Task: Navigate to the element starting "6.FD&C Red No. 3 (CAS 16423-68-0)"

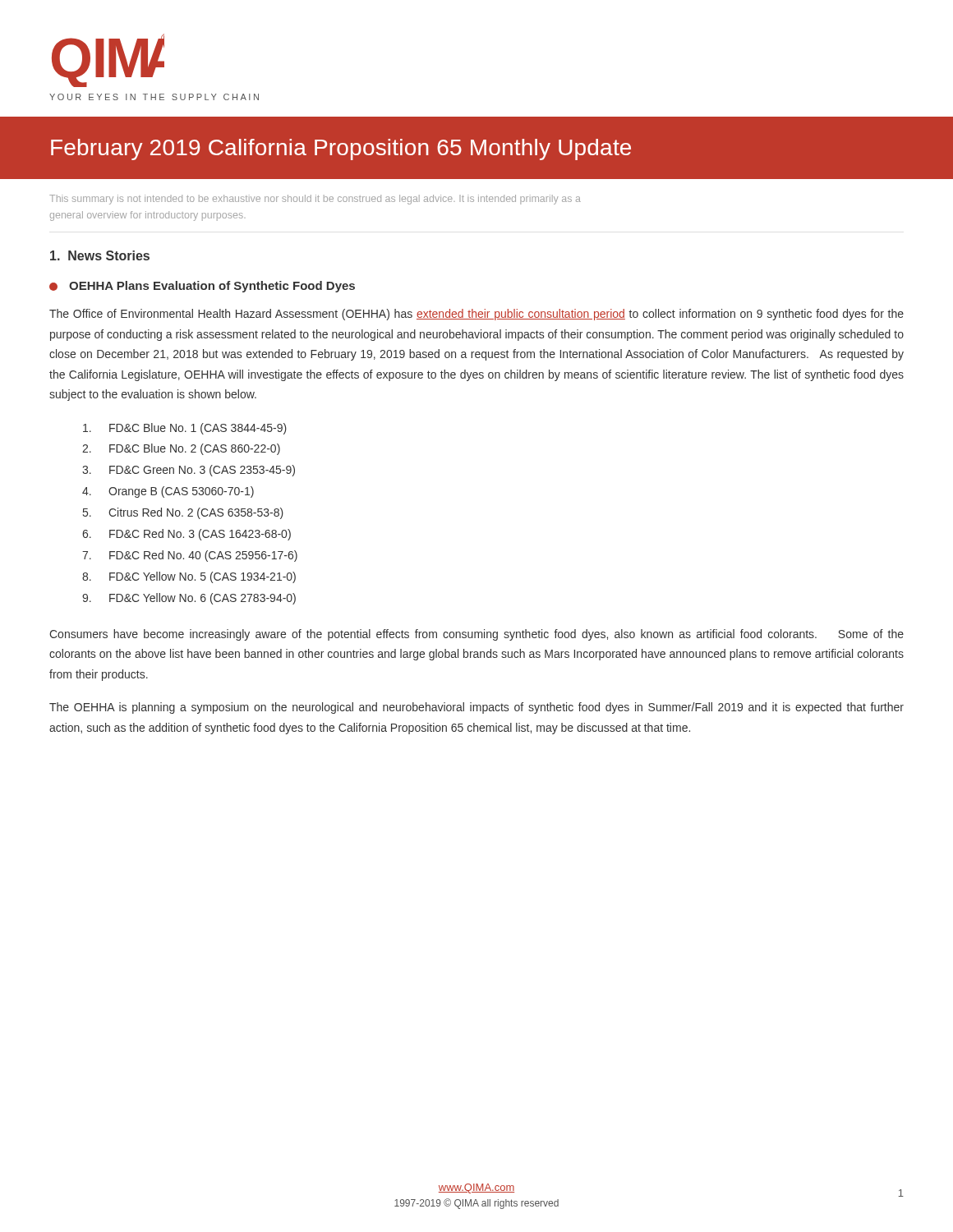Action: pos(187,535)
